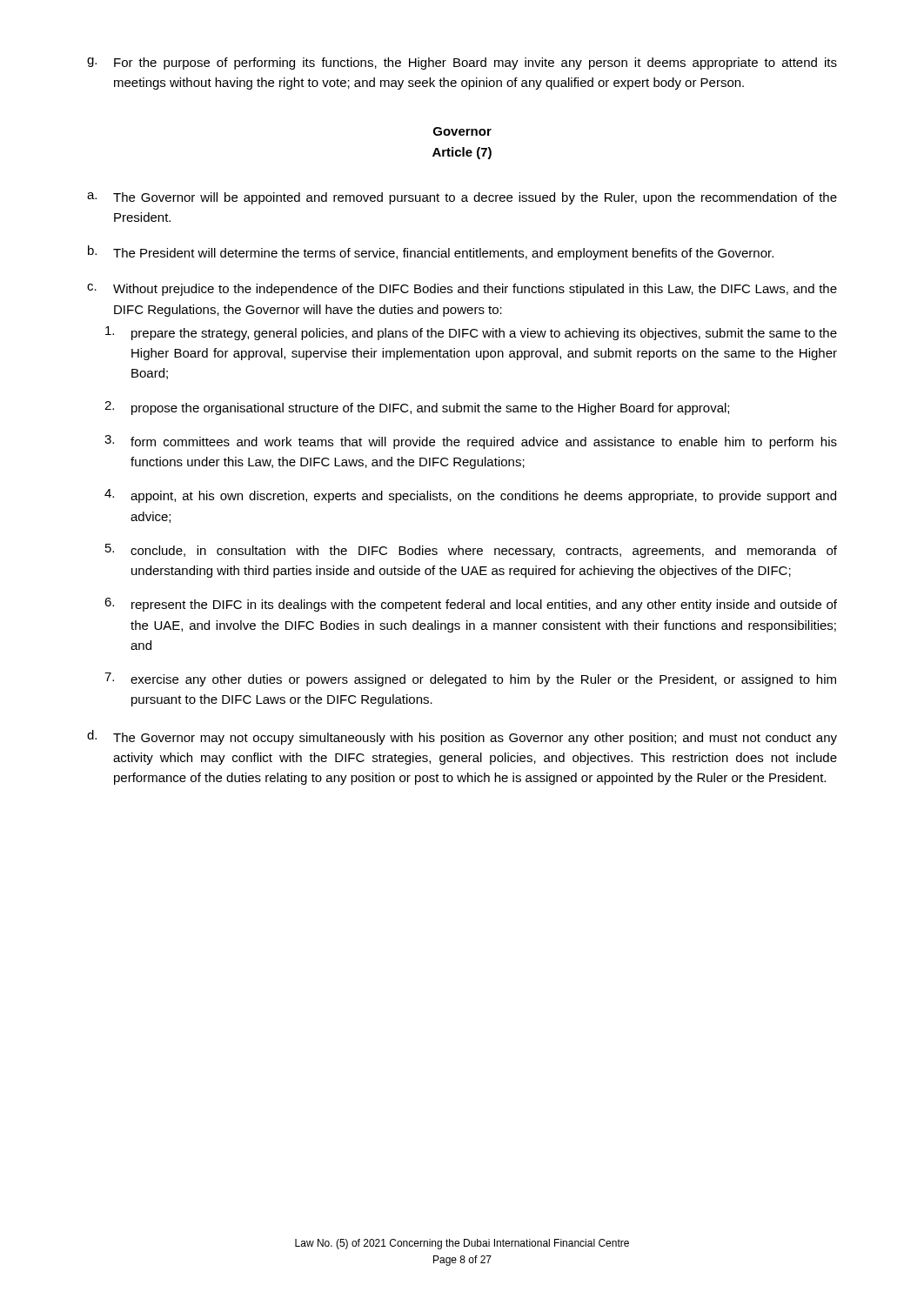924x1305 pixels.
Task: Locate the block starting "a. The Governor will be appointed"
Action: [x=462, y=207]
